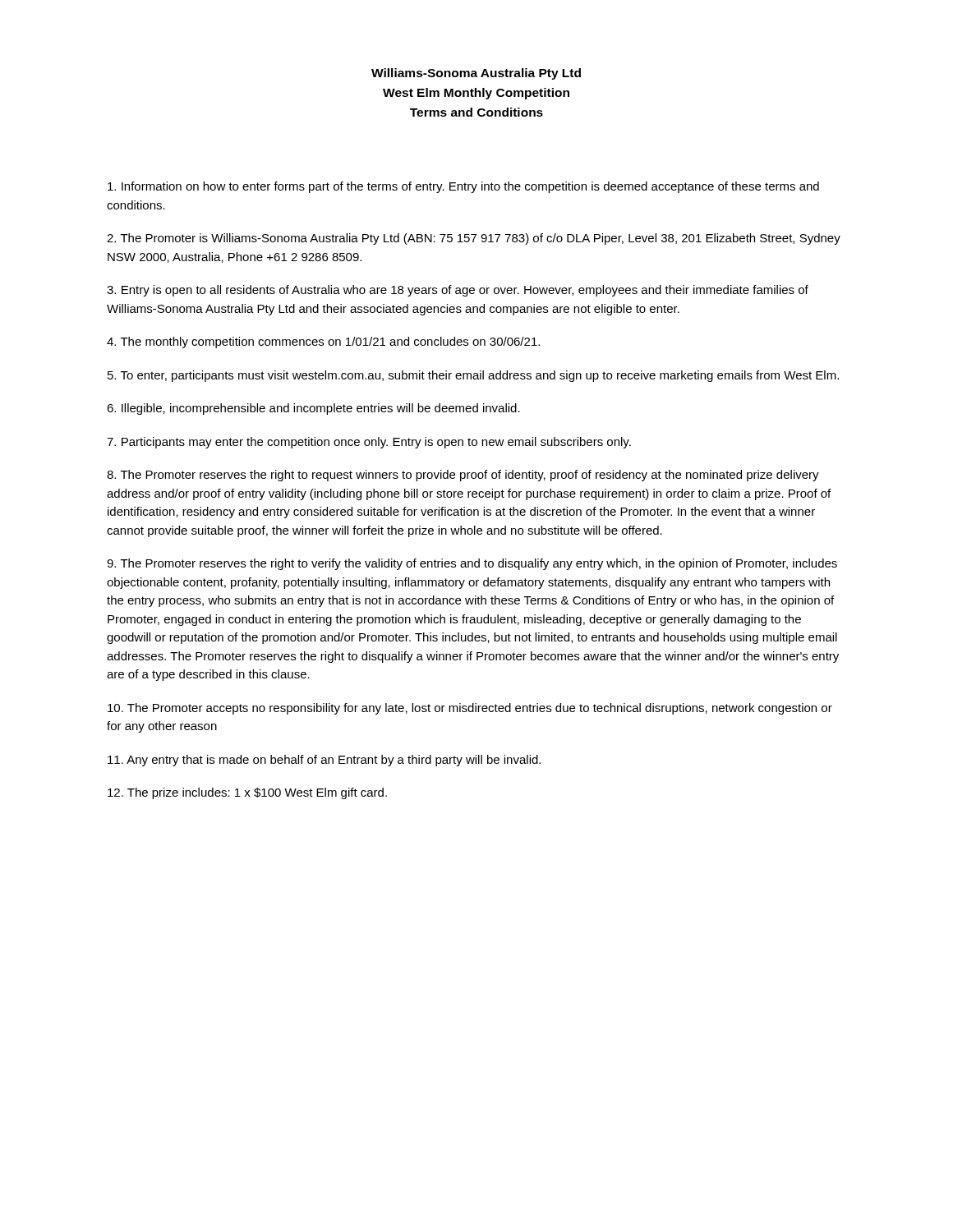Locate the element starting "To enter, participants"
Image resolution: width=953 pixels, height=1232 pixels.
click(x=473, y=375)
